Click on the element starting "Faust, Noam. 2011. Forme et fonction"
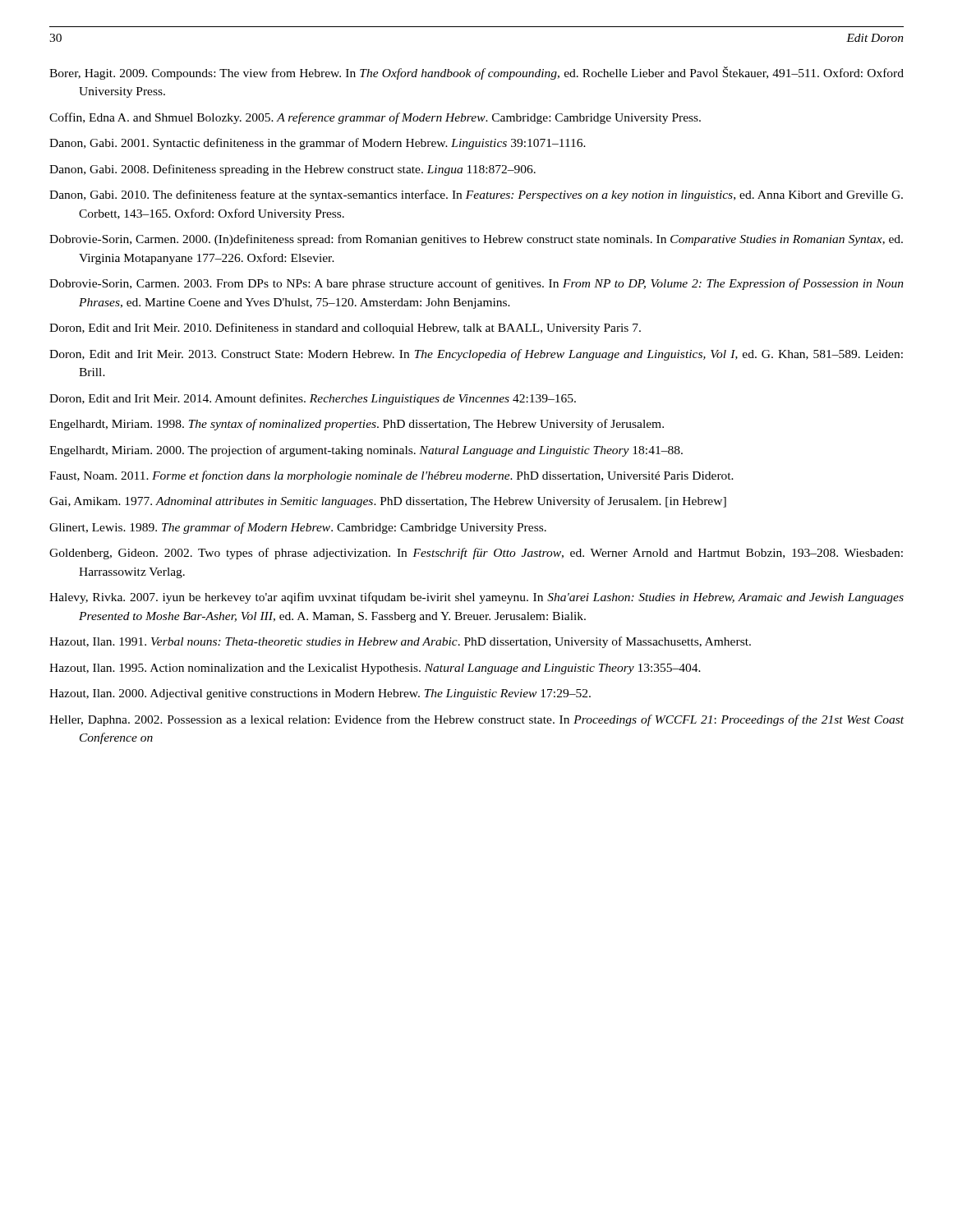Screen dimensions: 1232x953 tap(392, 475)
